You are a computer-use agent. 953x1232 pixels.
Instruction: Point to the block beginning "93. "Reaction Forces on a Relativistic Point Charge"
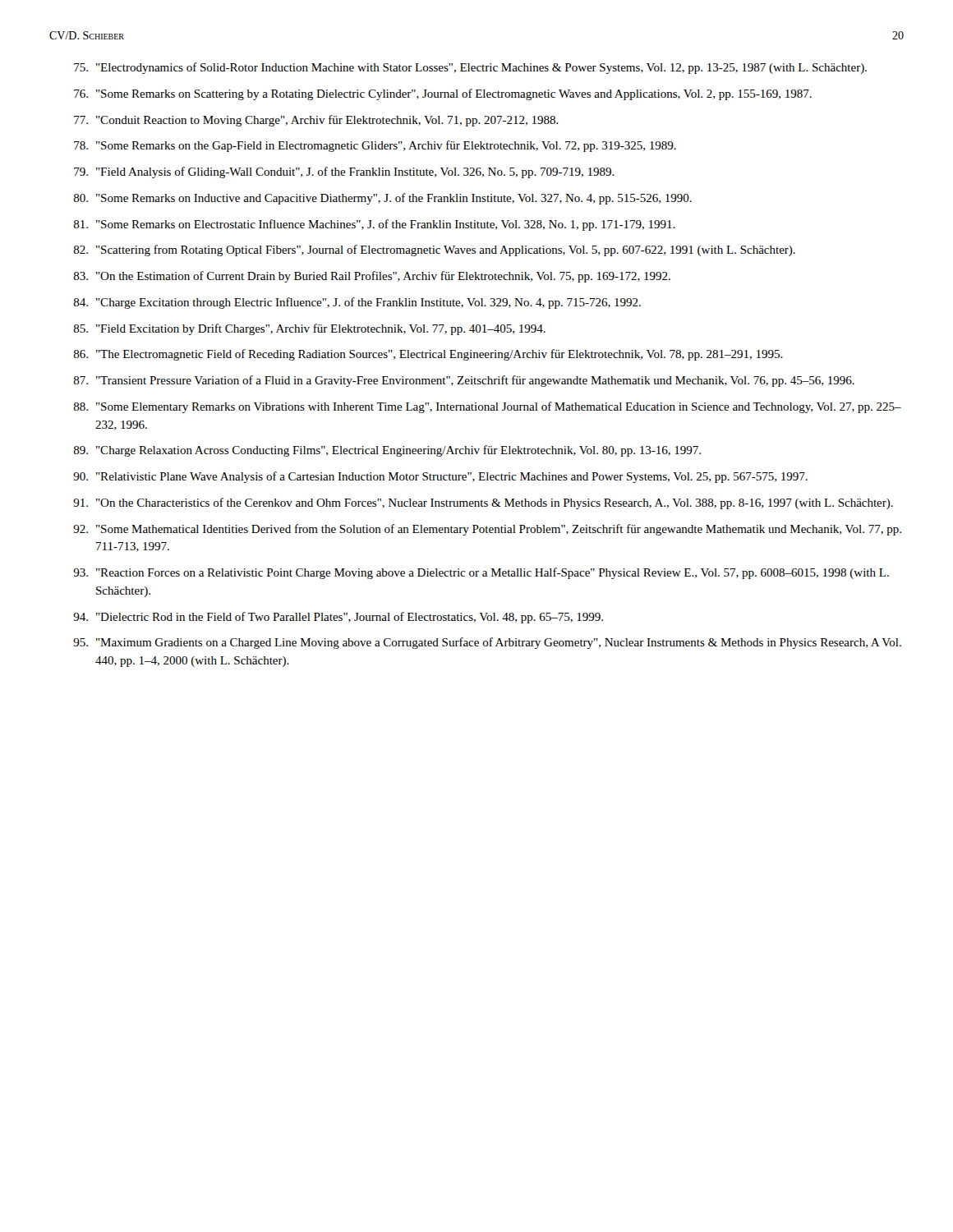(476, 582)
